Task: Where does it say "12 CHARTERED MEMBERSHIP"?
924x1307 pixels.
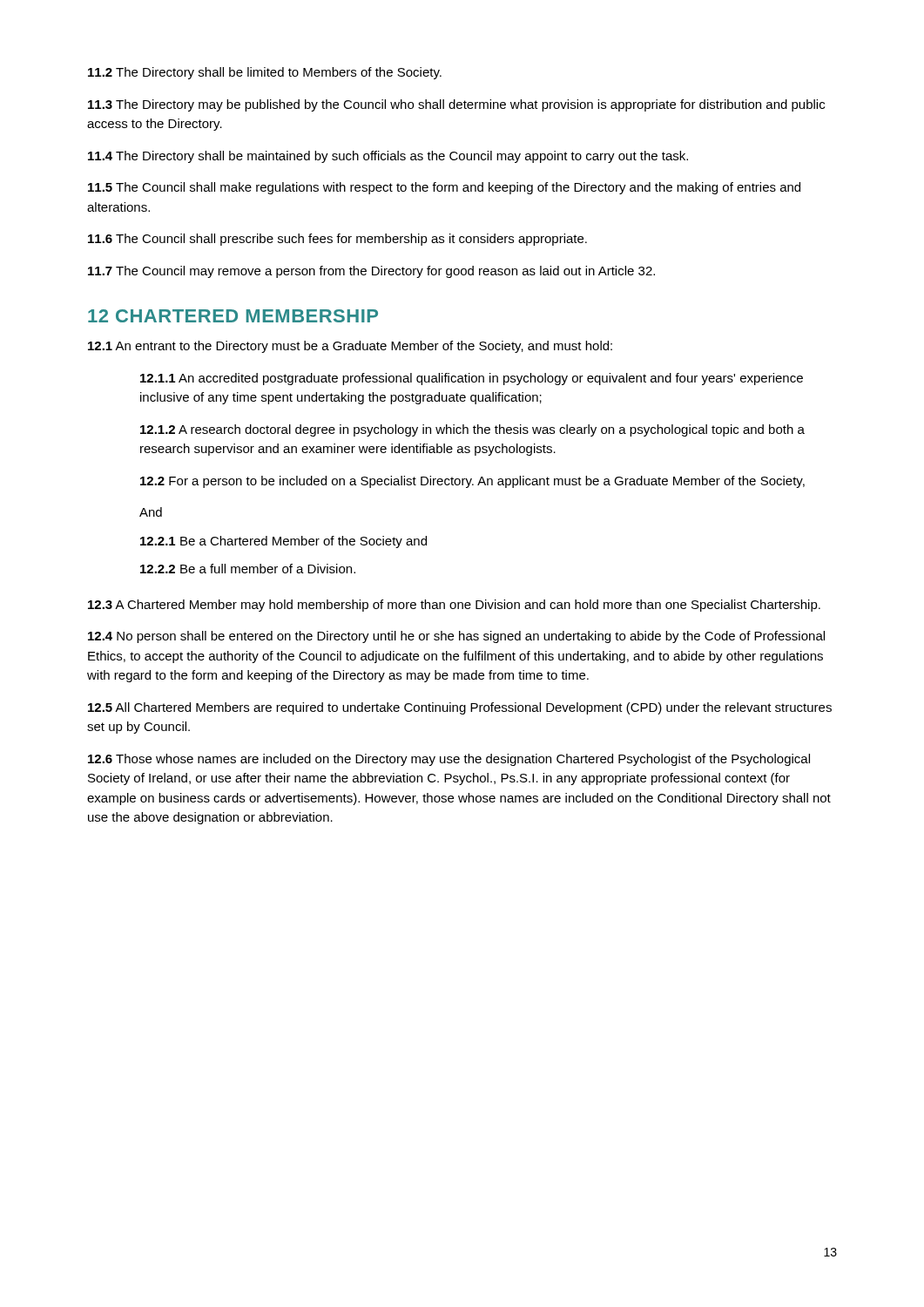Action: (233, 316)
